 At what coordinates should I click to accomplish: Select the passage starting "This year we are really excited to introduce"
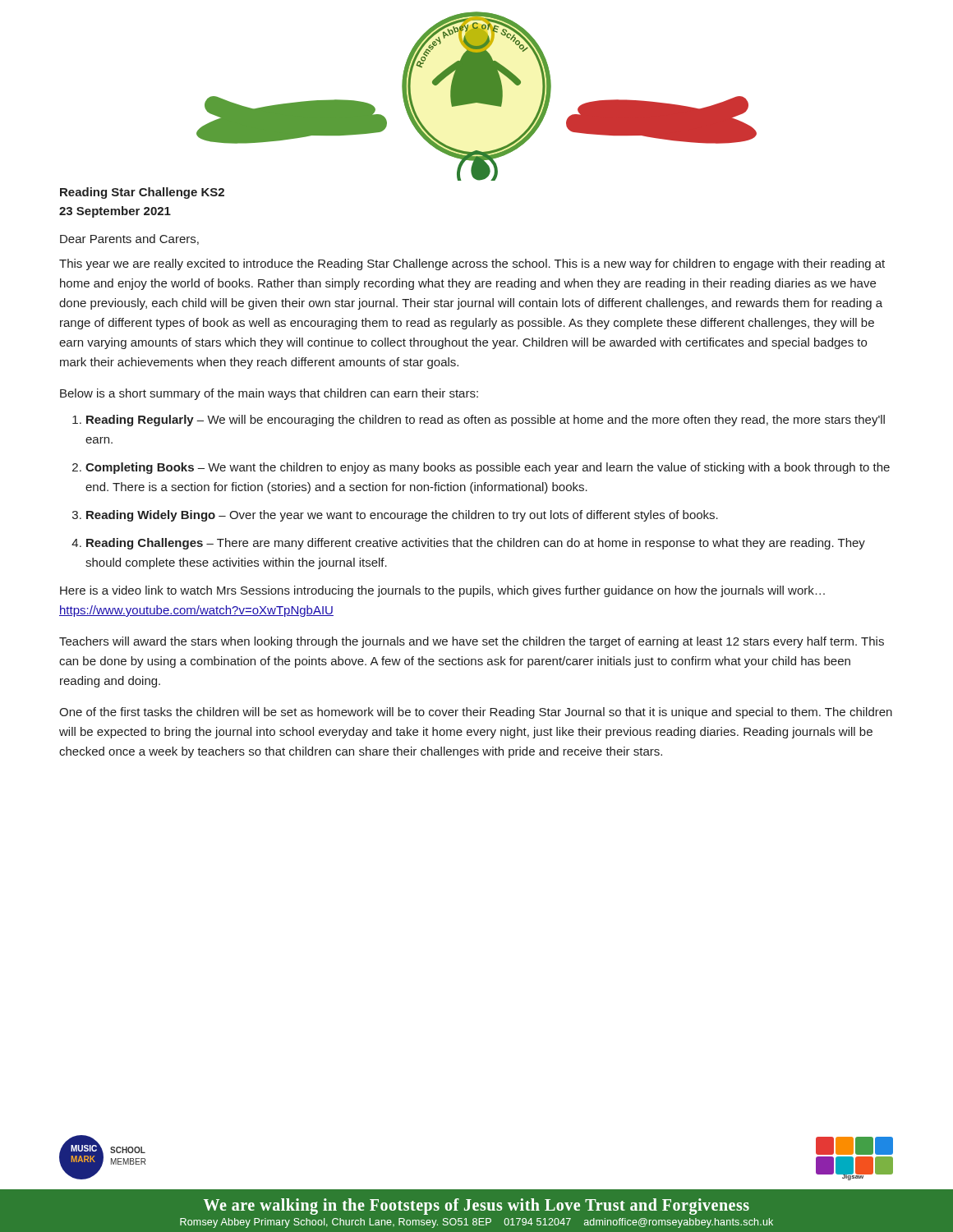point(472,312)
